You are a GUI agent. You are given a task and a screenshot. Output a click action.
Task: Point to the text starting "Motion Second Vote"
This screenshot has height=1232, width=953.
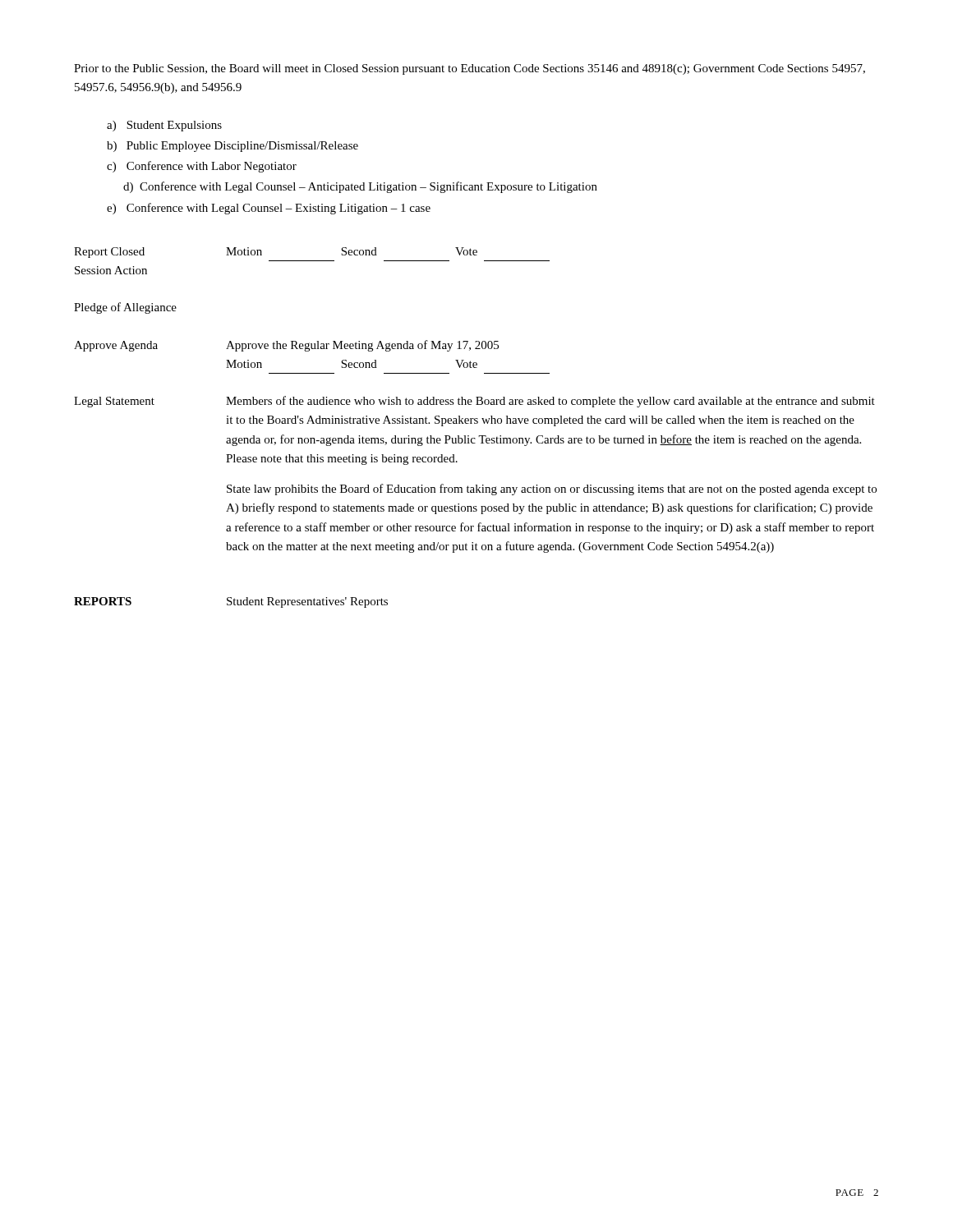coord(389,251)
